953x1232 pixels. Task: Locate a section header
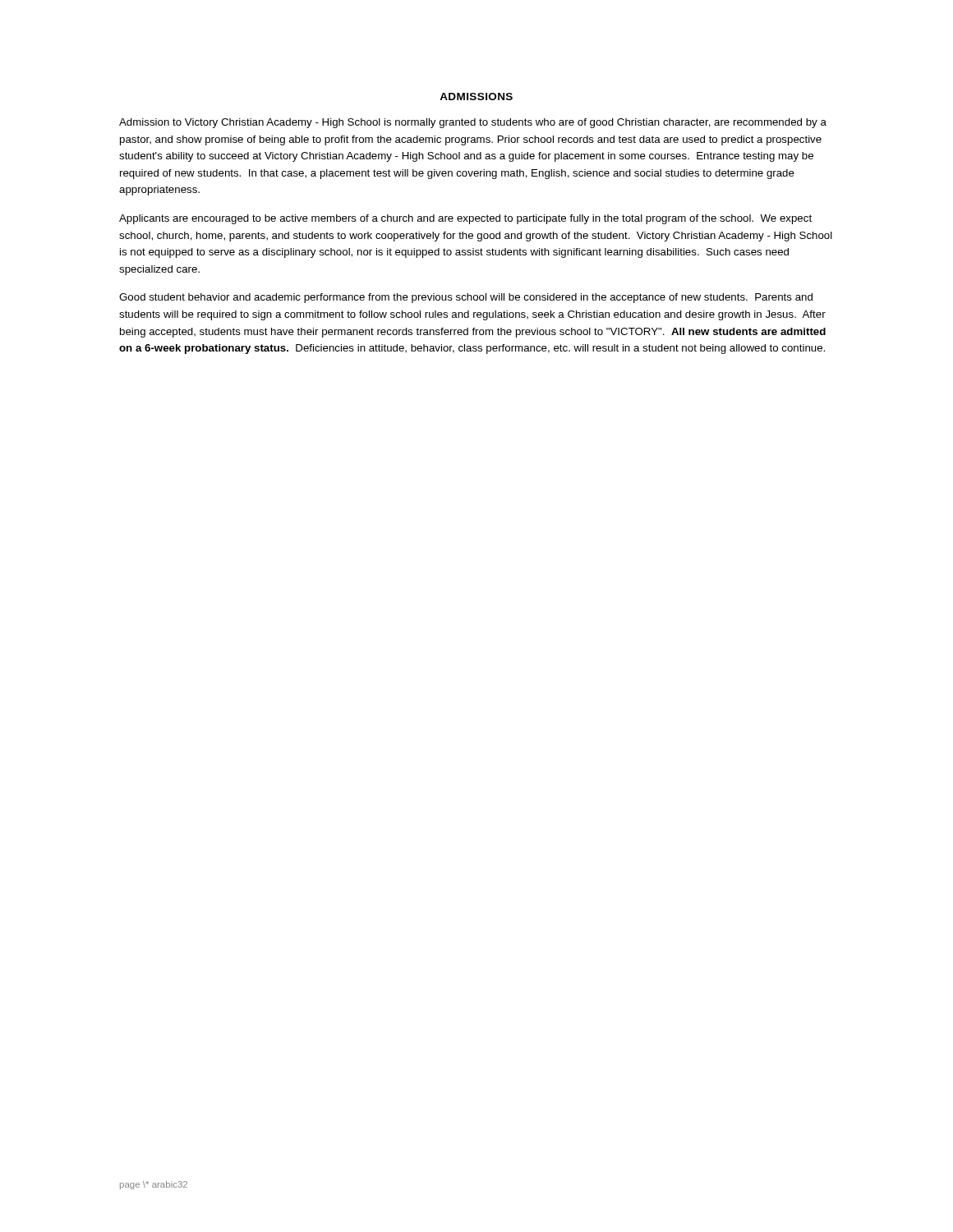point(476,96)
